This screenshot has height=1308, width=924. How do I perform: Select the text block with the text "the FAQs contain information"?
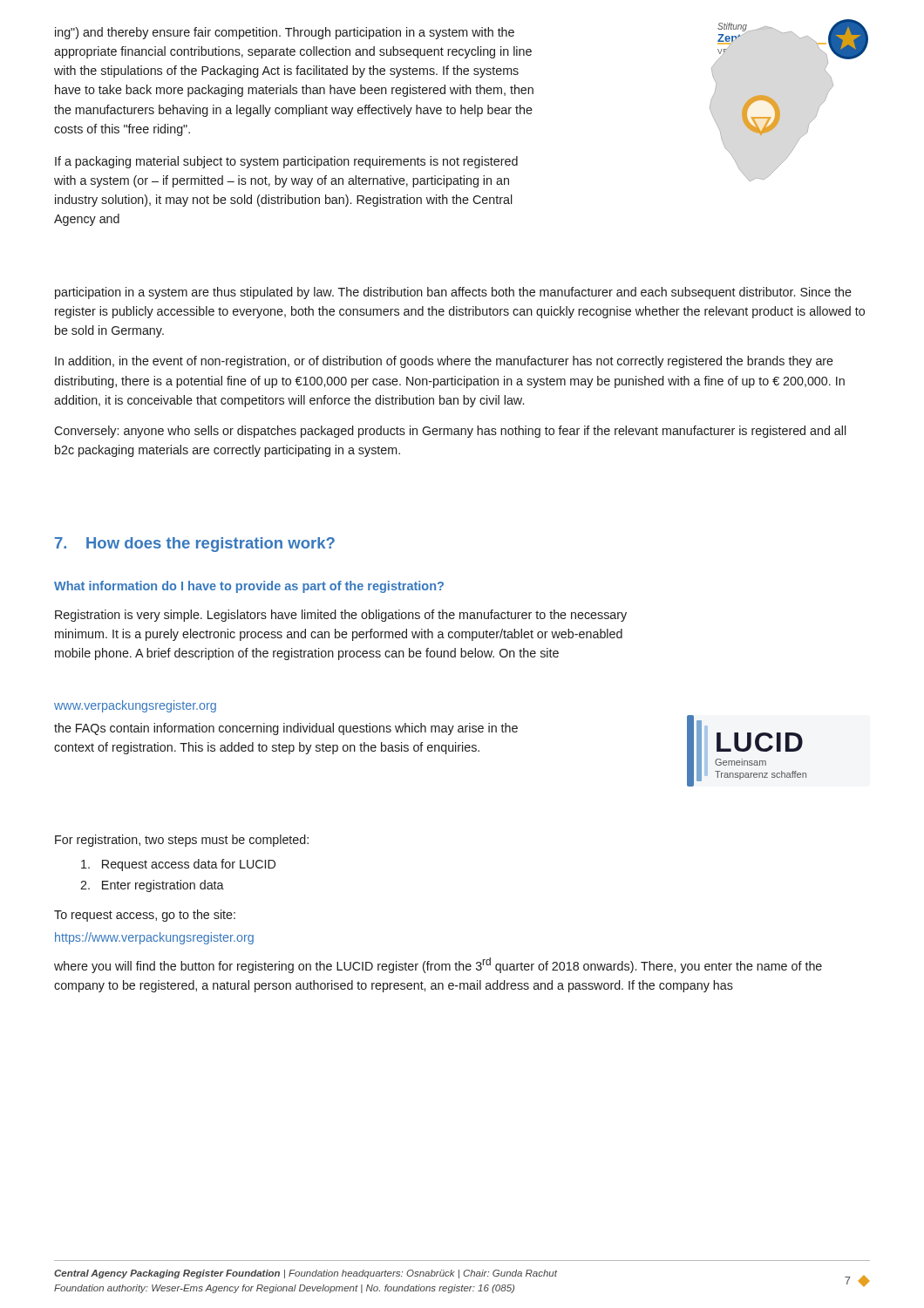pyautogui.click(x=298, y=738)
